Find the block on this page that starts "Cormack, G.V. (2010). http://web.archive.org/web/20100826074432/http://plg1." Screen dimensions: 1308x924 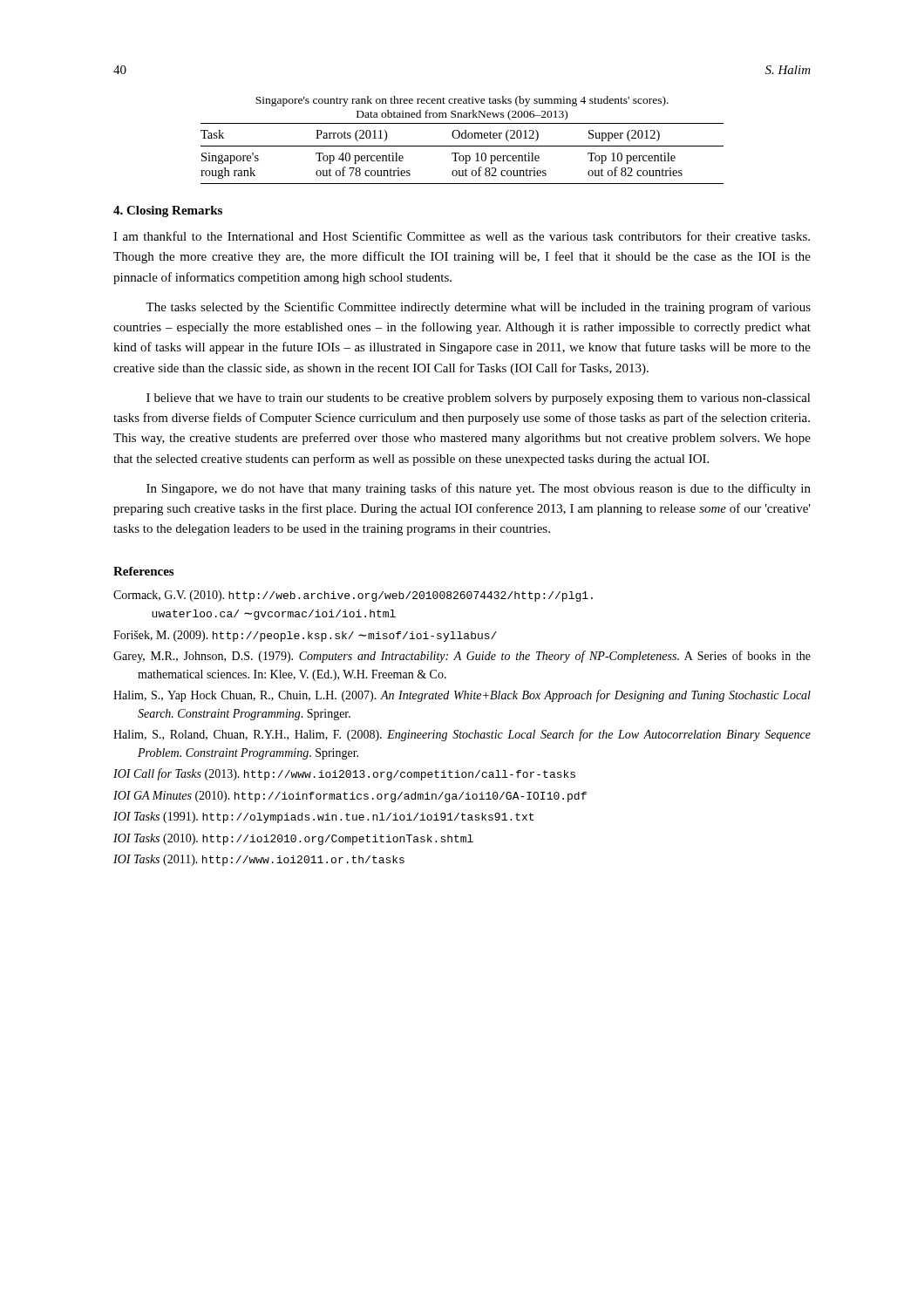pyautogui.click(x=354, y=605)
